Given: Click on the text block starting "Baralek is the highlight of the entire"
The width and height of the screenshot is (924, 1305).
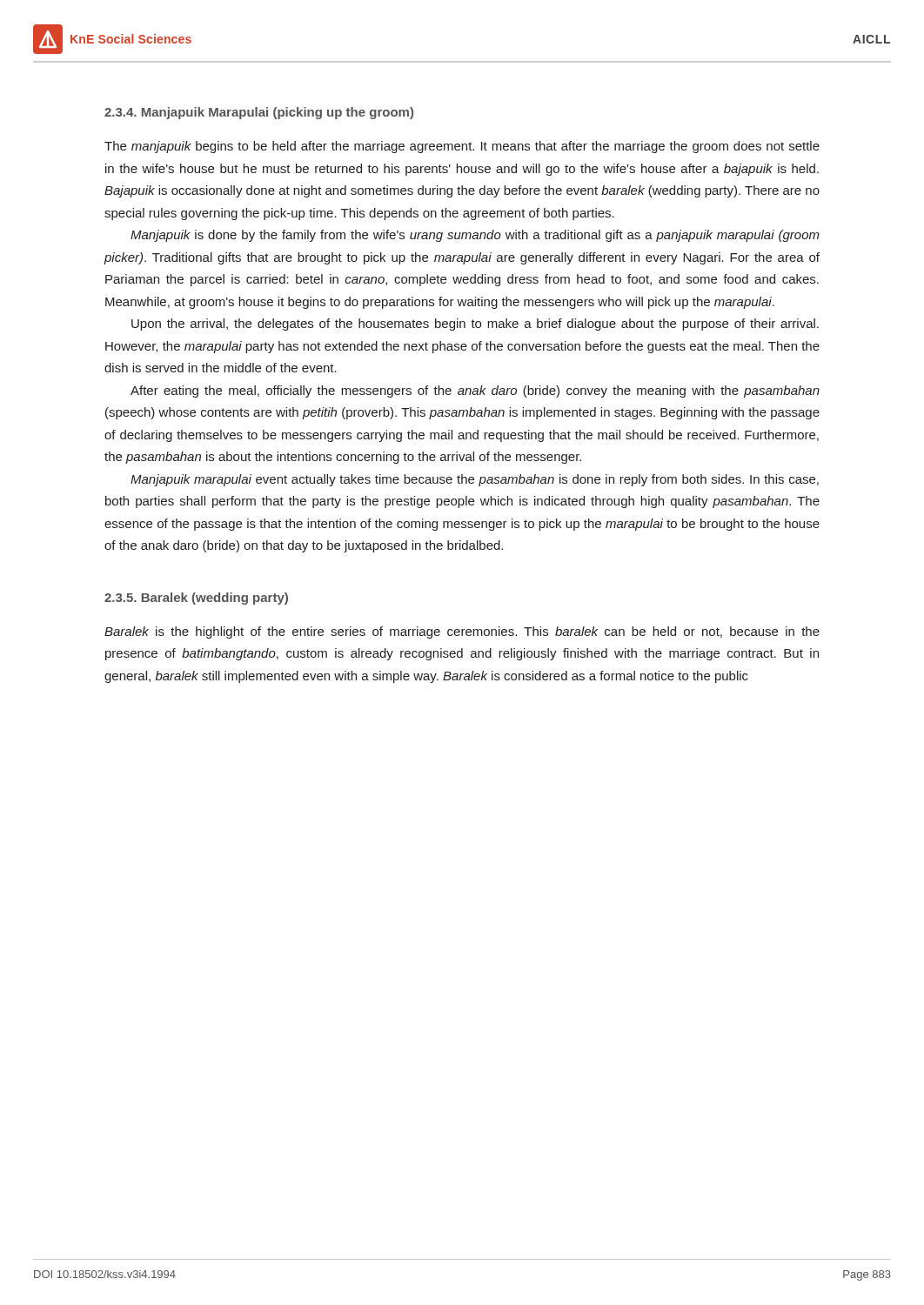Looking at the screenshot, I should [x=462, y=653].
